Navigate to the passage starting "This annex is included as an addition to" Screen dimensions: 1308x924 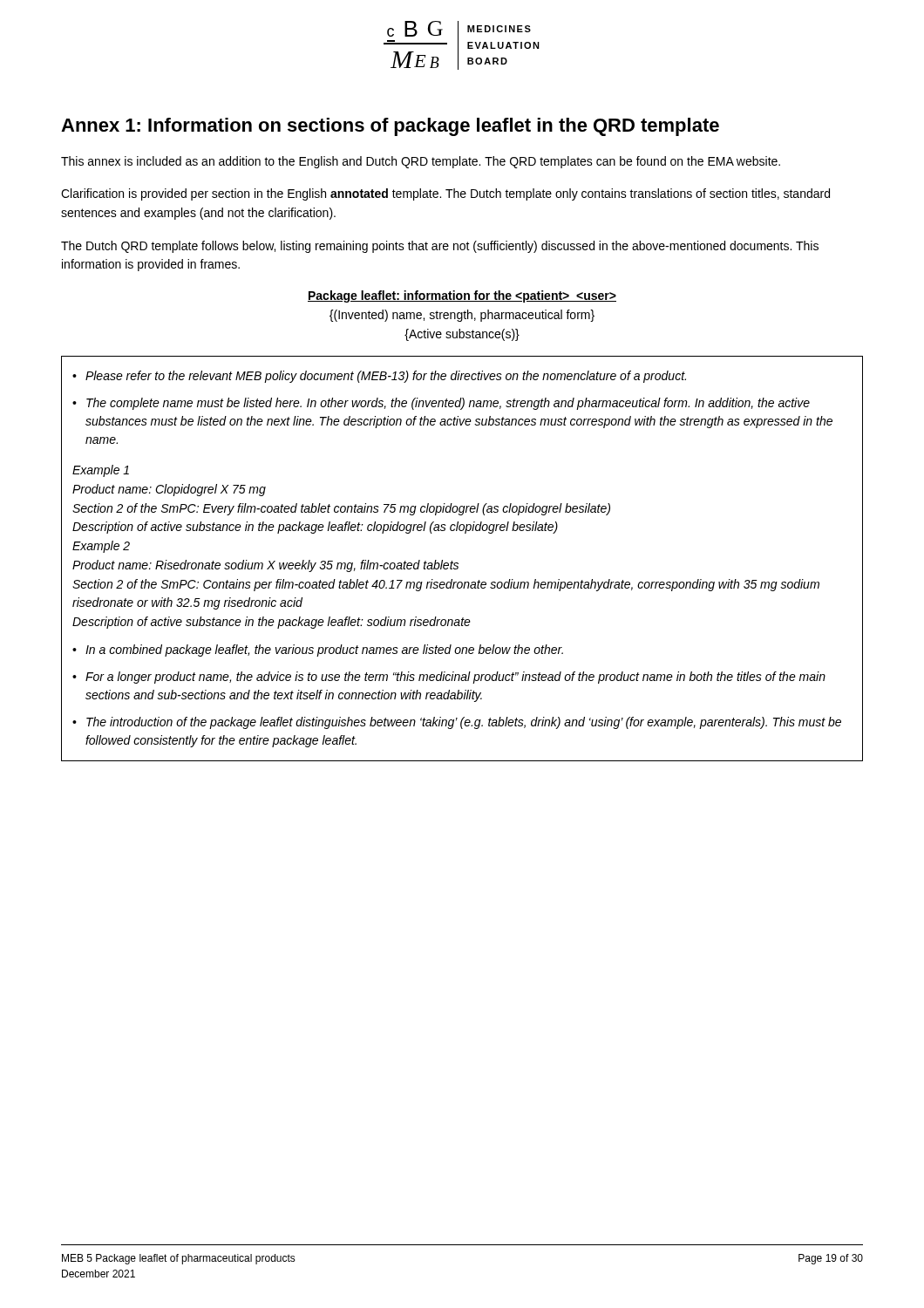421,161
